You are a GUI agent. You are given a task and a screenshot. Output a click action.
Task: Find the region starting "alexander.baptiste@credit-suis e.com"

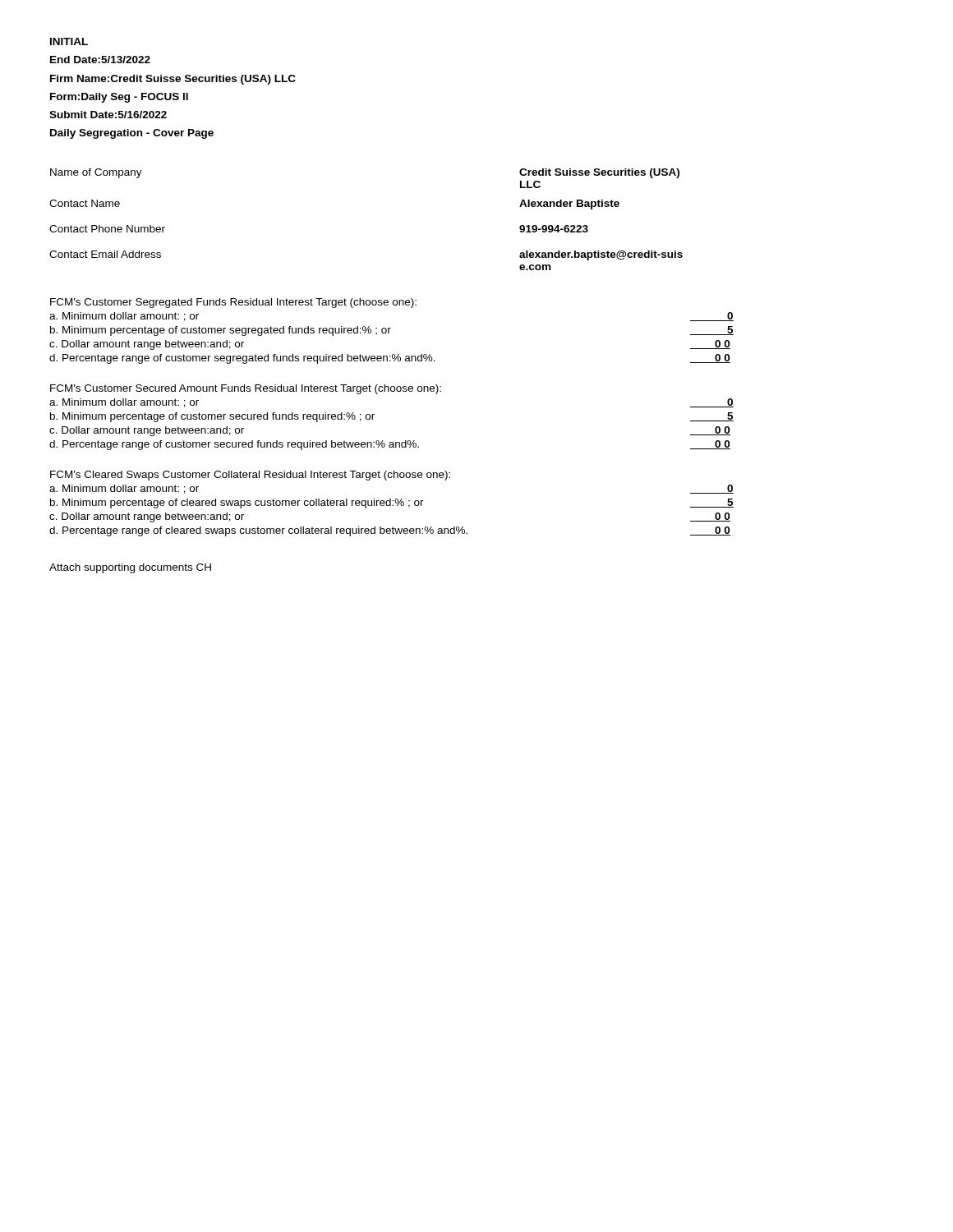pos(601,260)
